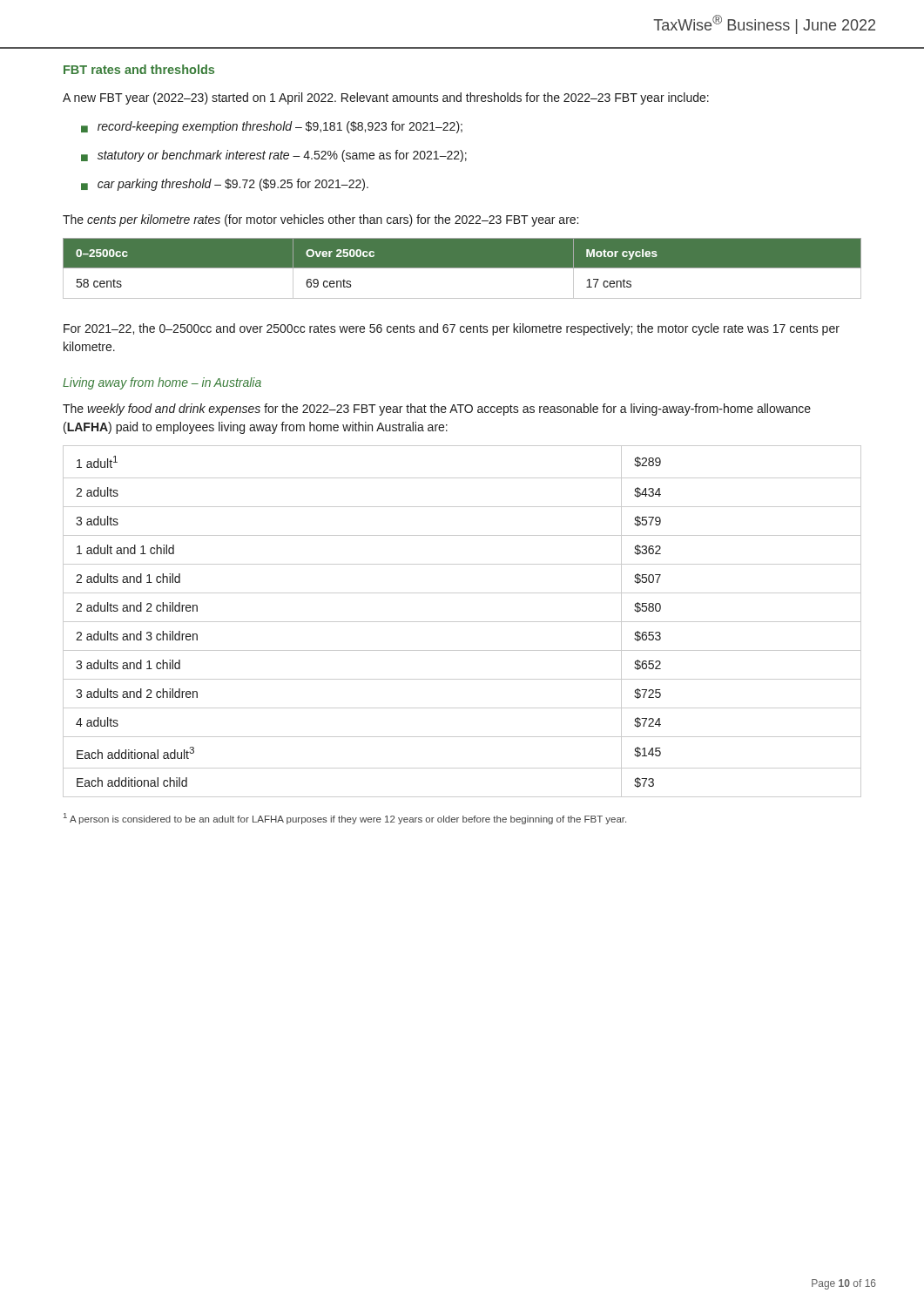This screenshot has width=924, height=1307.
Task: Click on the list item containing "■ record-keeping exemption threshold – $9,181"
Action: pos(272,129)
